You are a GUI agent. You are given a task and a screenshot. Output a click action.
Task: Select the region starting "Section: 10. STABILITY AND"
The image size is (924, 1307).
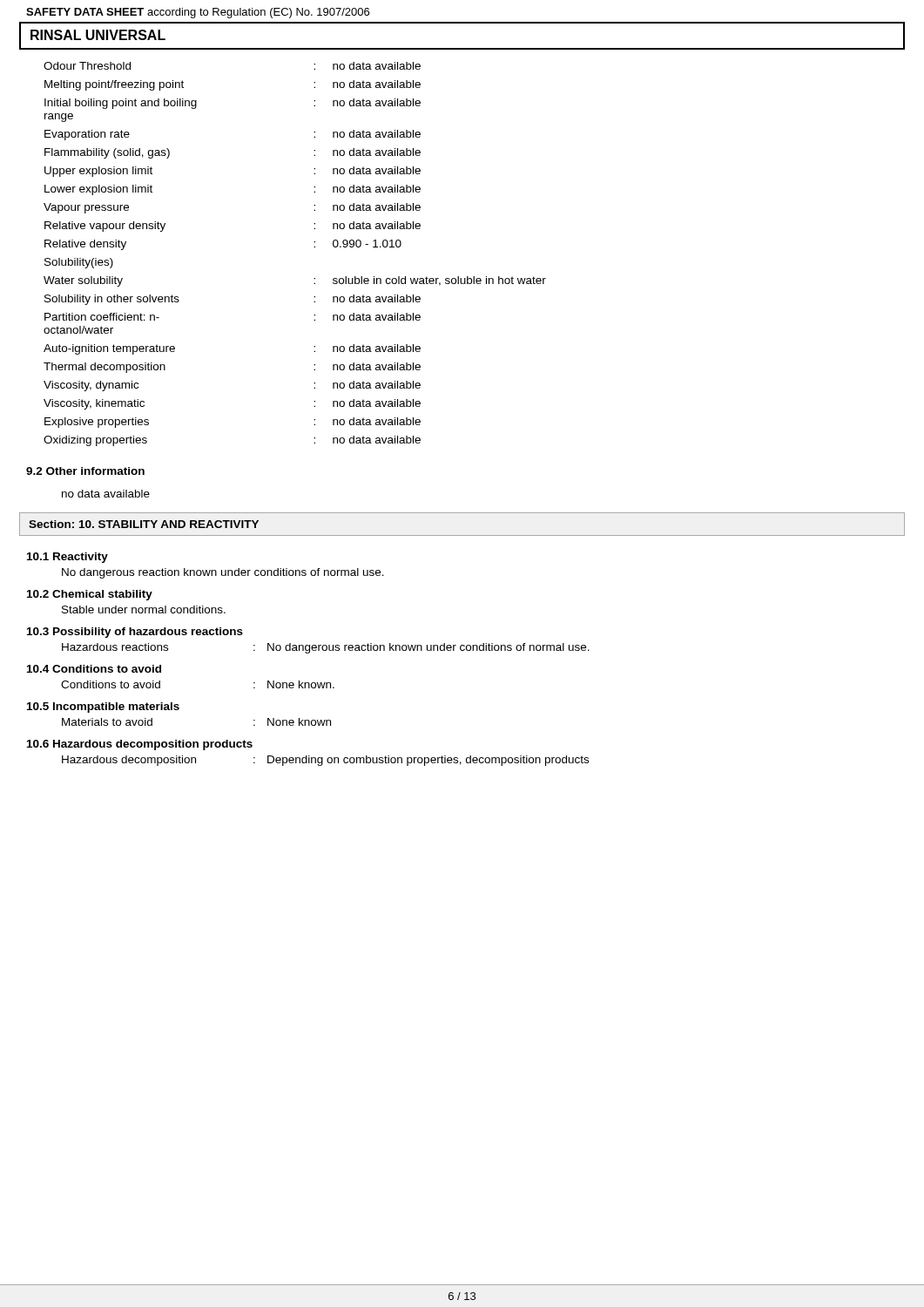coord(144,524)
